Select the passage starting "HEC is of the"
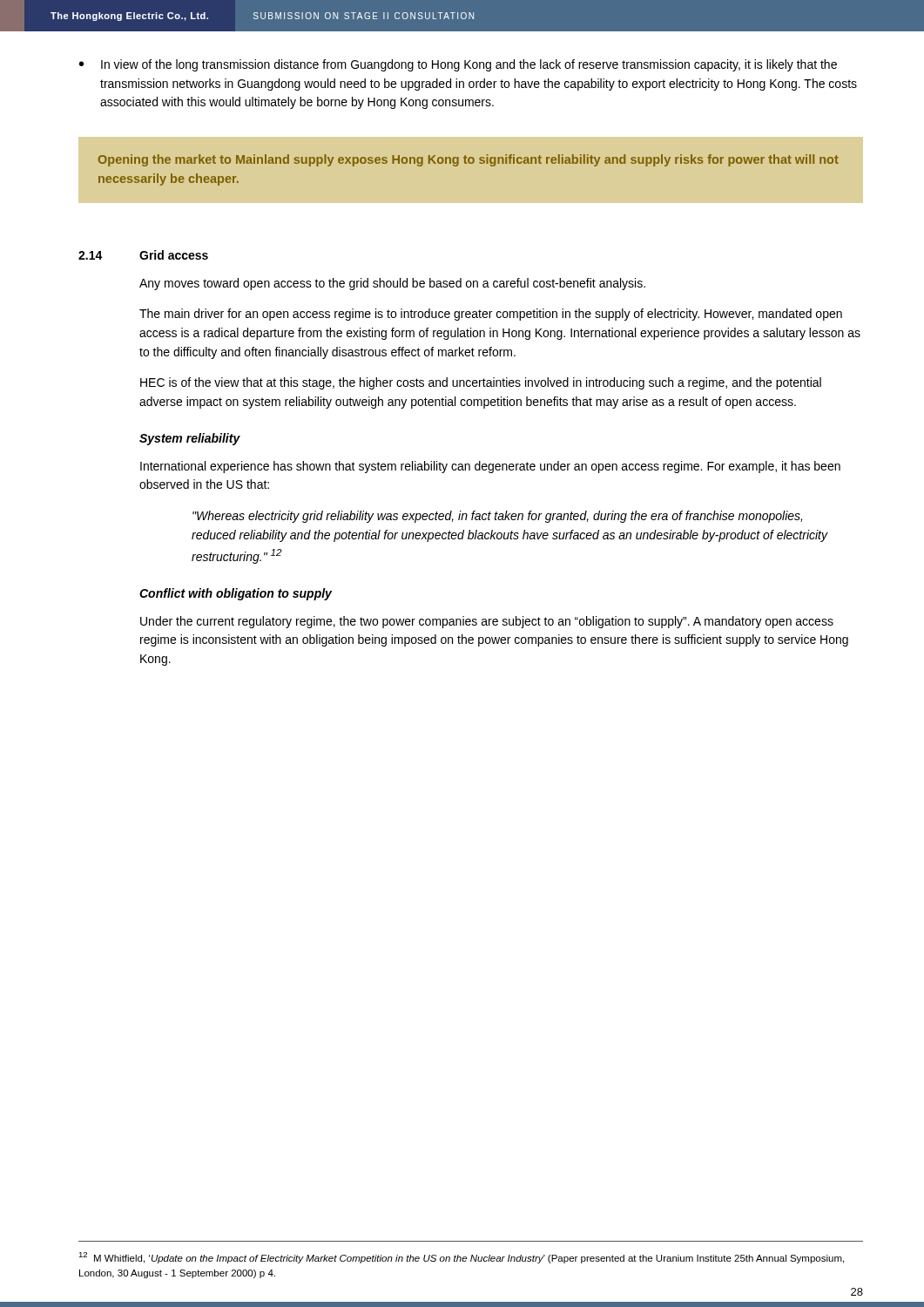This screenshot has width=924, height=1307. click(x=481, y=392)
